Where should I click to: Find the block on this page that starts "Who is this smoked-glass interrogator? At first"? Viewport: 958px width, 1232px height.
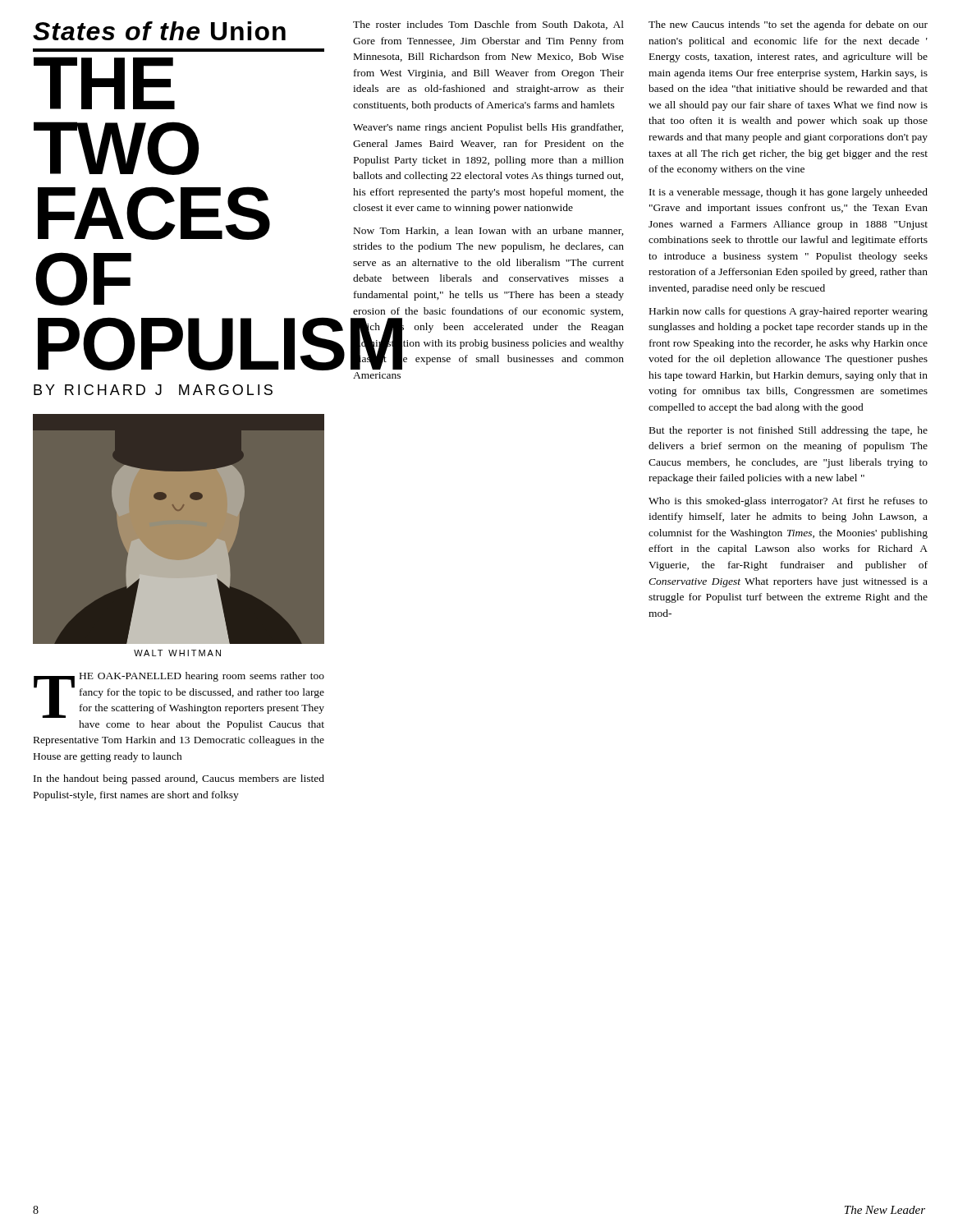[x=788, y=557]
